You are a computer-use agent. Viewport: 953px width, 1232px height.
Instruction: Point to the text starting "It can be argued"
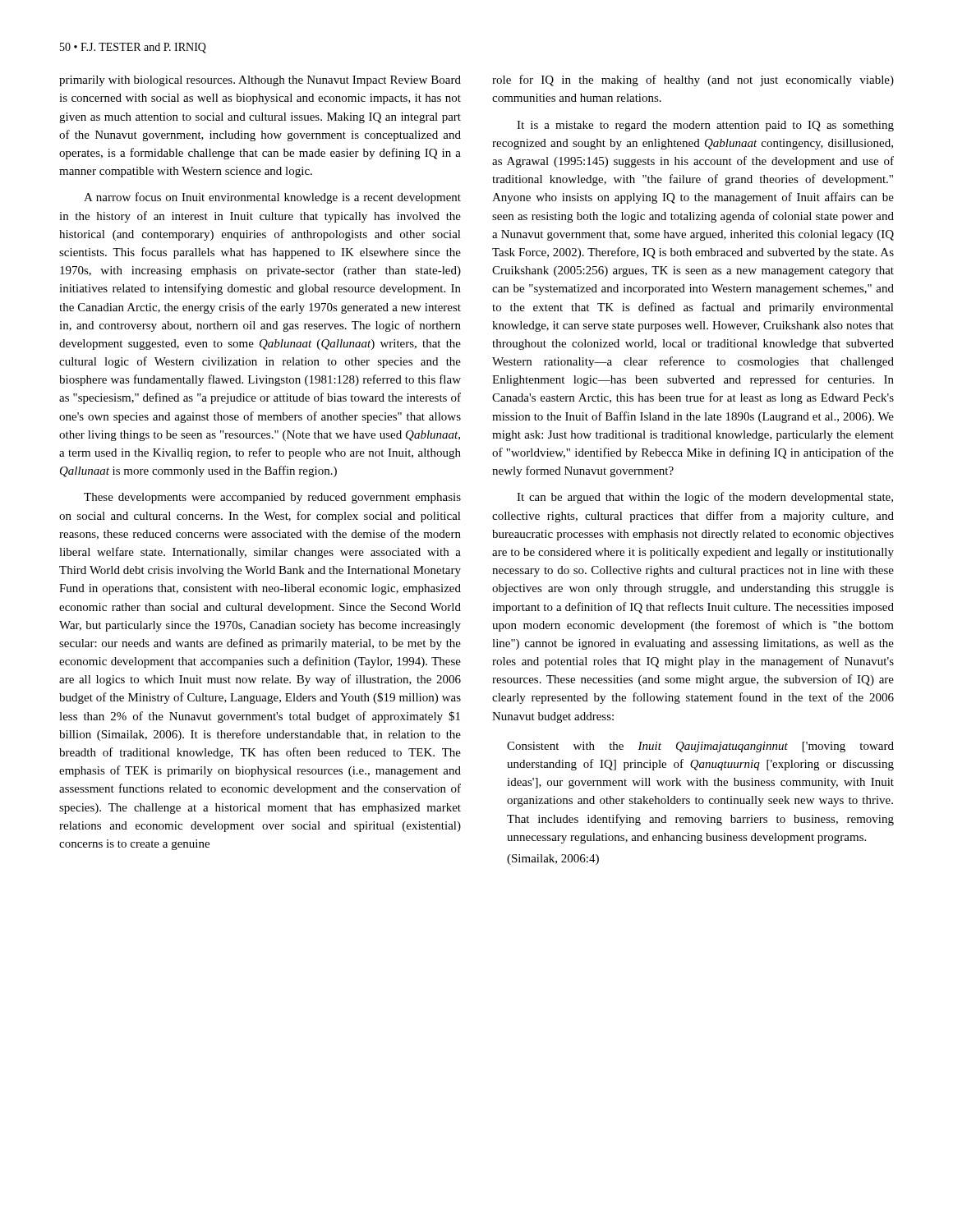point(693,607)
